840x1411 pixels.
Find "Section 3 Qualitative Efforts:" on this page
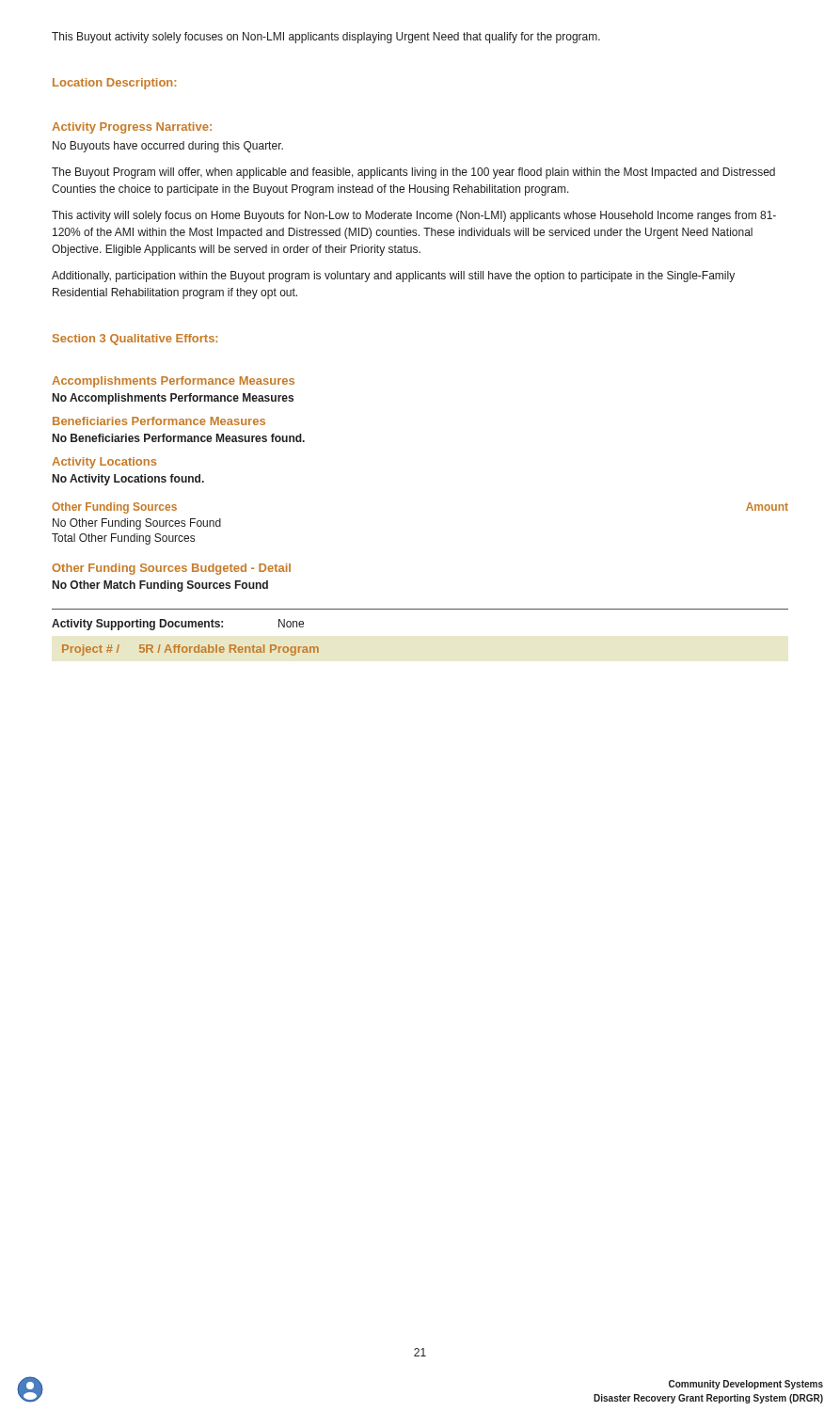pyautogui.click(x=135, y=338)
